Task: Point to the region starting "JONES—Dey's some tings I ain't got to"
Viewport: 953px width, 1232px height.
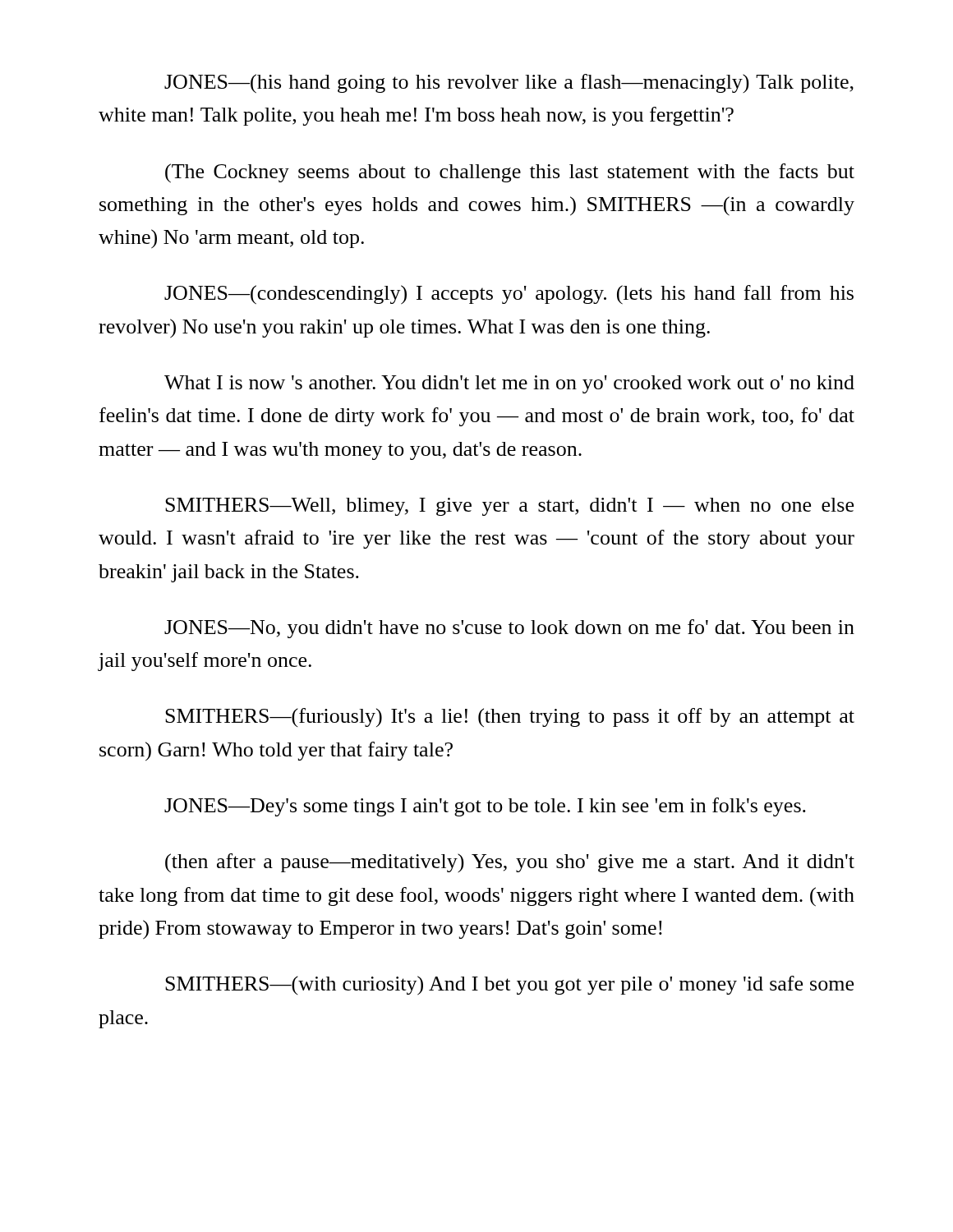Action: (x=486, y=805)
